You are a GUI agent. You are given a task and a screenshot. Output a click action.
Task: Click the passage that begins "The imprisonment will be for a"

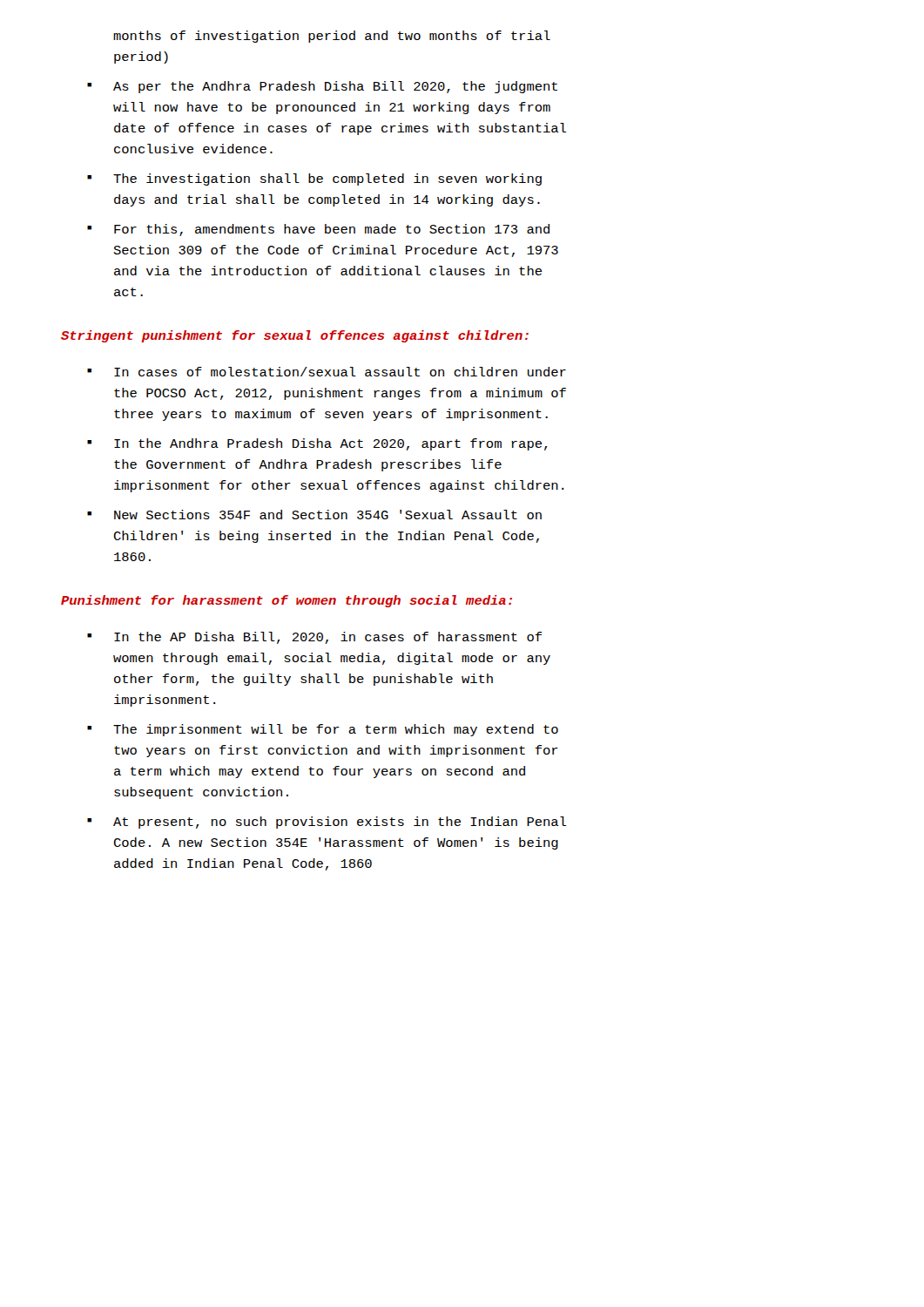(336, 761)
